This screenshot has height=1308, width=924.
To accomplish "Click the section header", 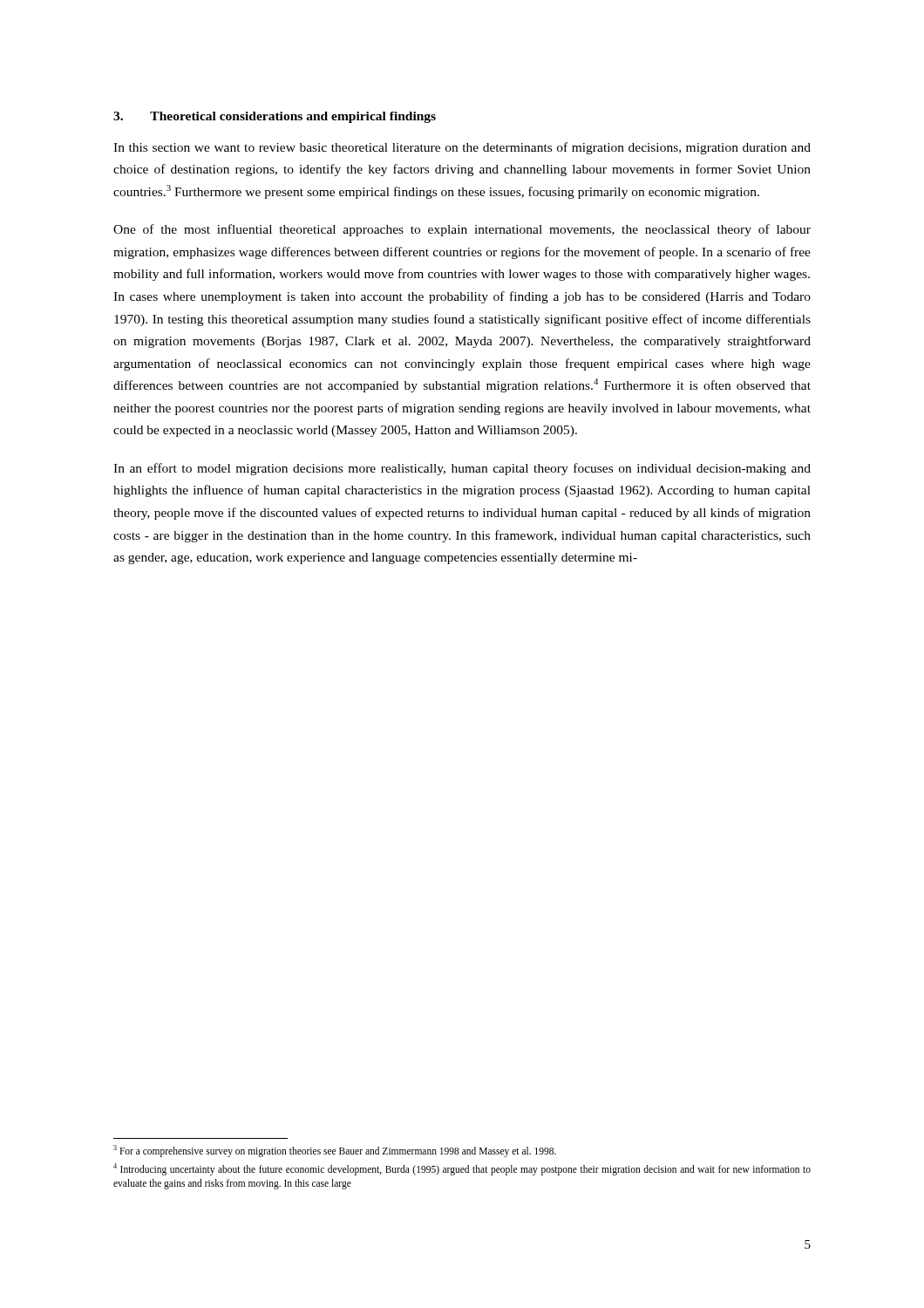I will coord(275,116).
